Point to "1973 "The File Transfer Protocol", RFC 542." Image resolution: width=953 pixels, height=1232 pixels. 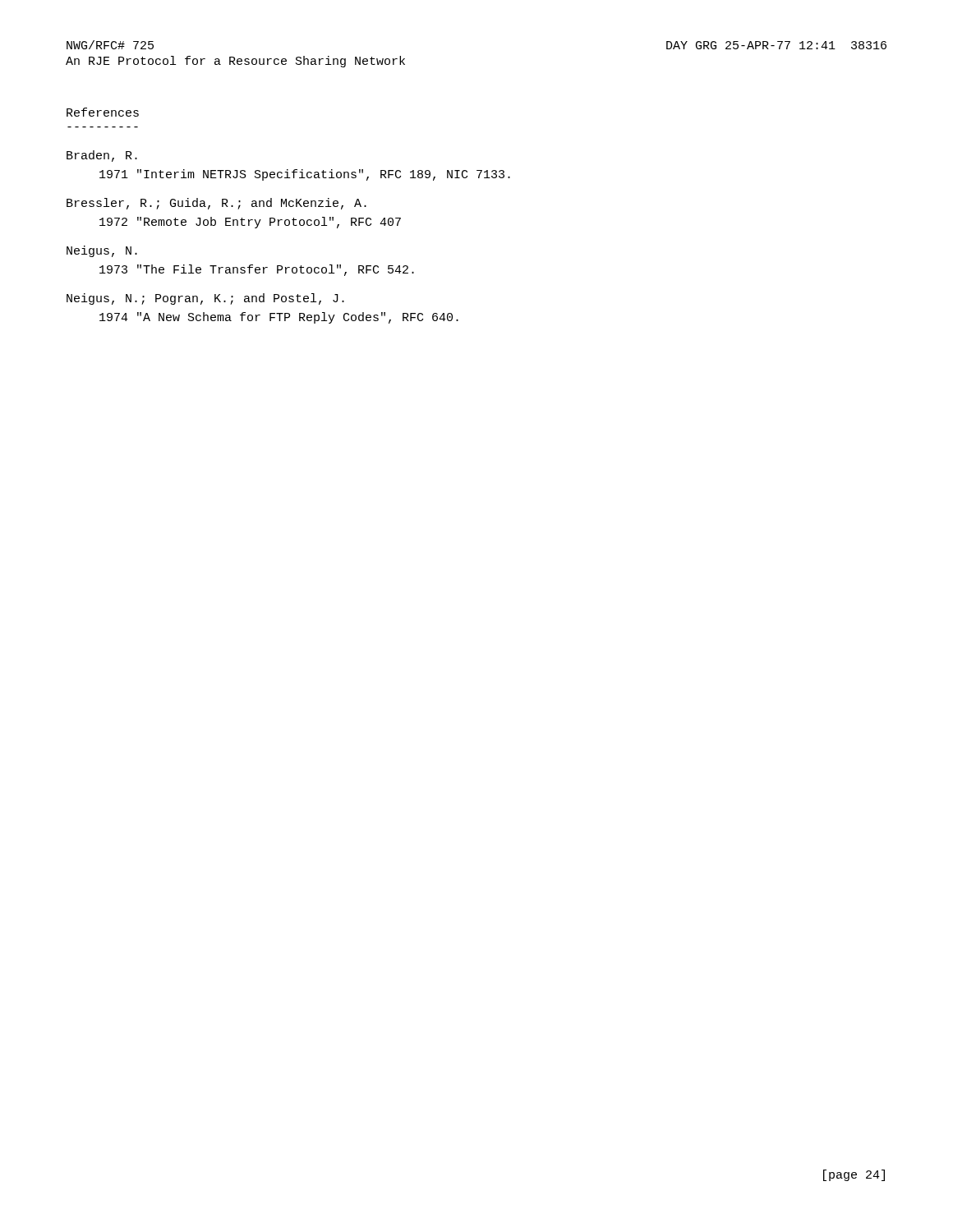pyautogui.click(x=258, y=271)
